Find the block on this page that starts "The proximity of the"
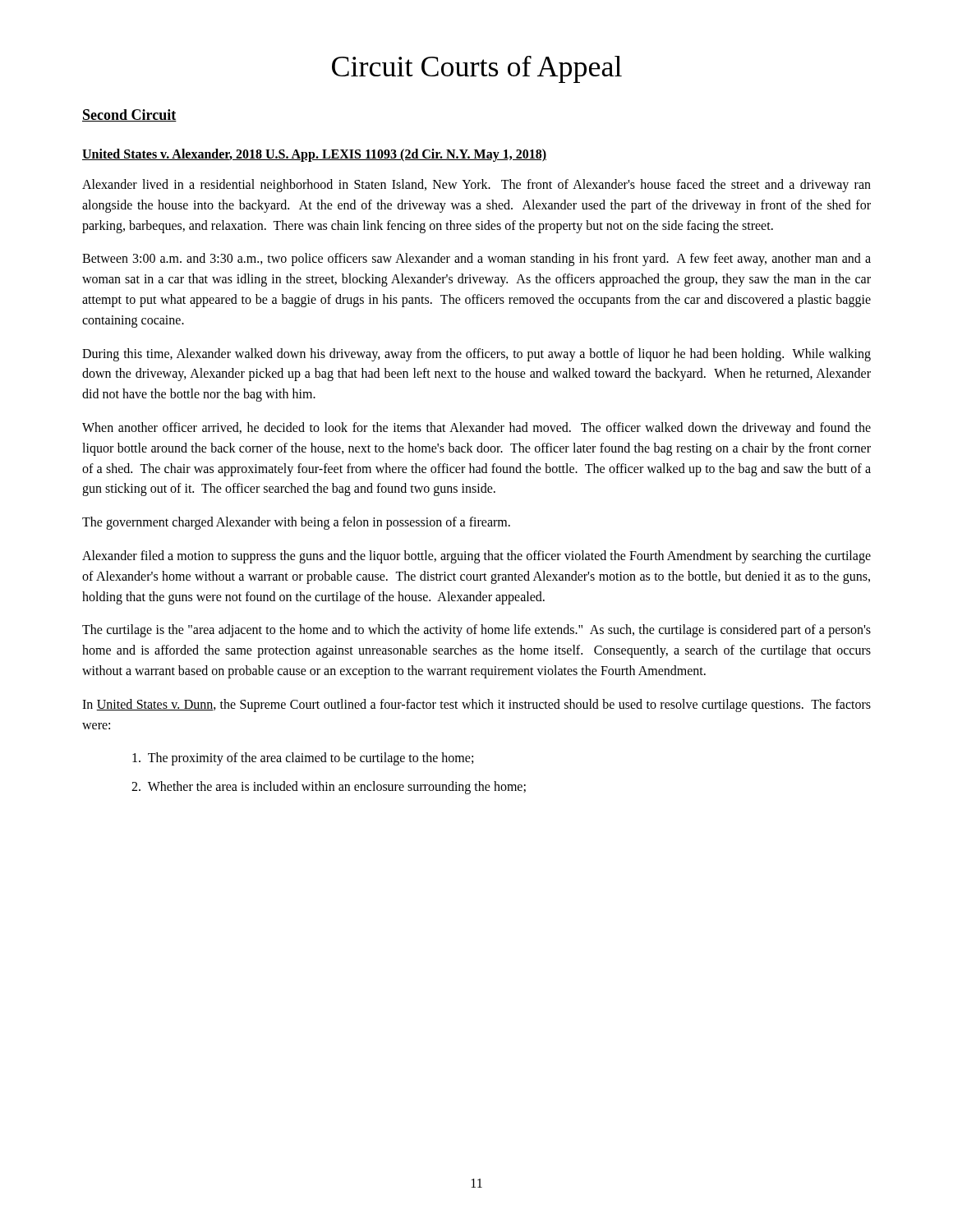Screen dimensions: 1232x953 tap(303, 758)
